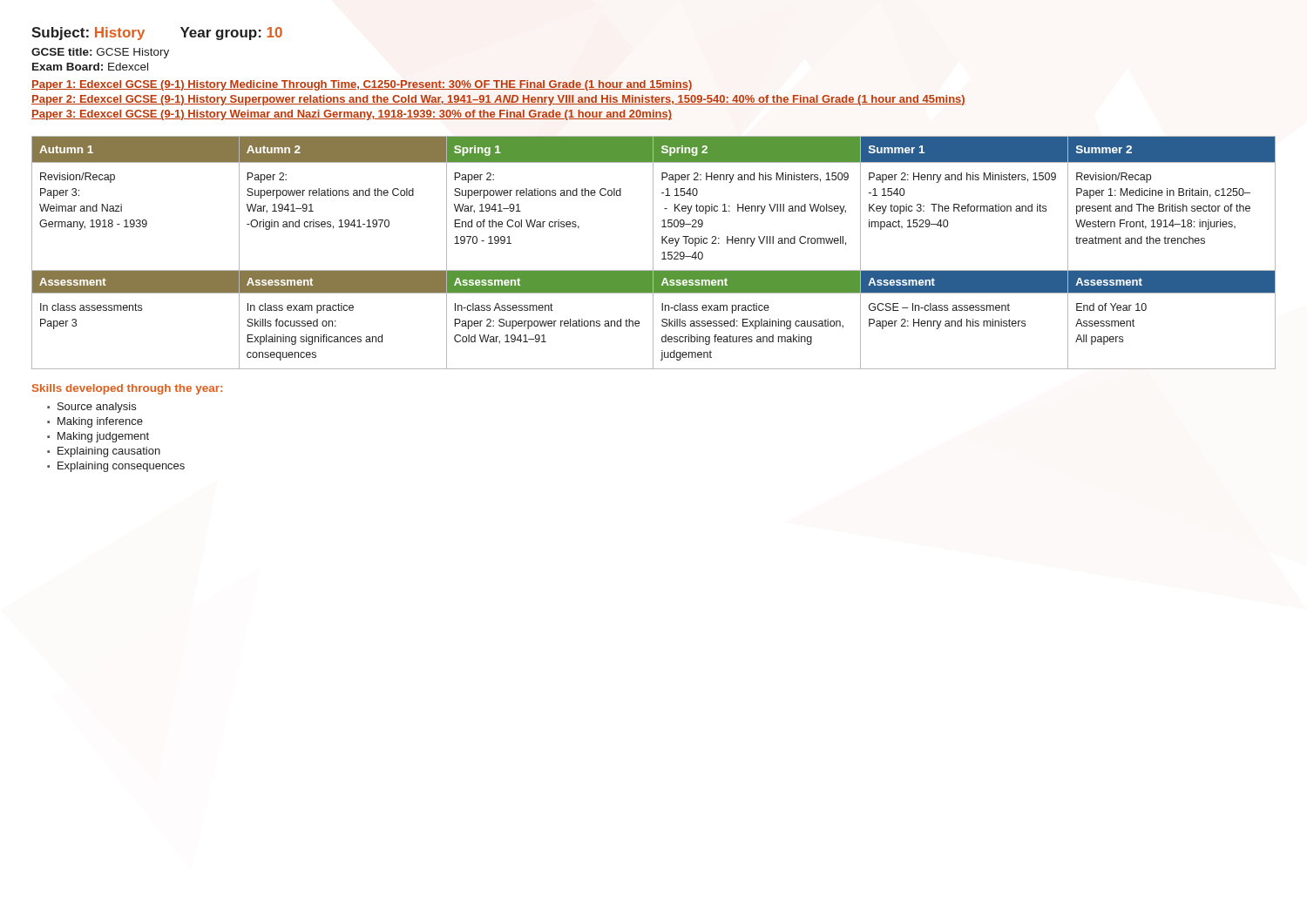1307x924 pixels.
Task: Click on the title that reads "Subject: History Year group: 10"
Action: (88, 32)
